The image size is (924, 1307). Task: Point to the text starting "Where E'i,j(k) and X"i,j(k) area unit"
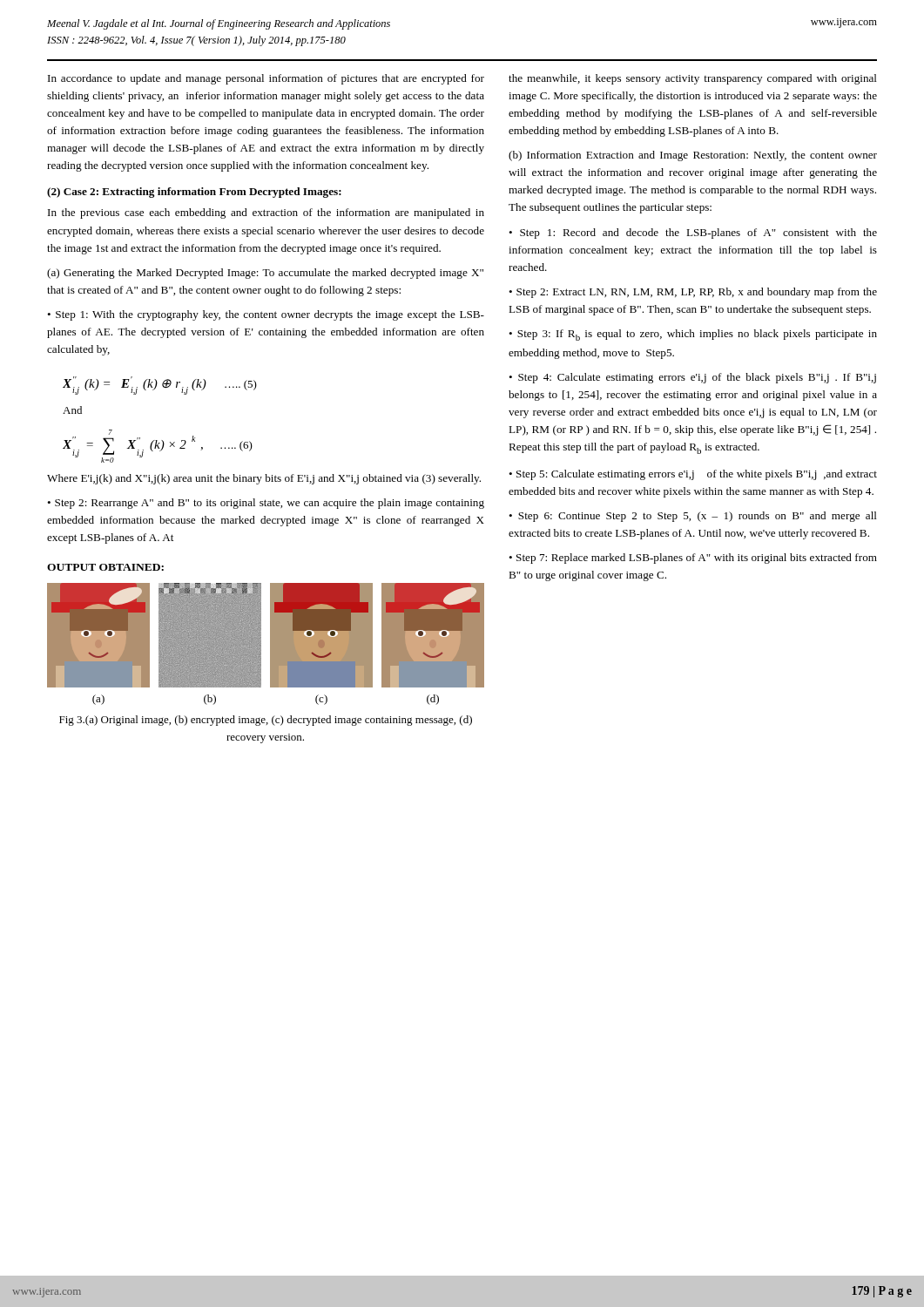(266, 478)
